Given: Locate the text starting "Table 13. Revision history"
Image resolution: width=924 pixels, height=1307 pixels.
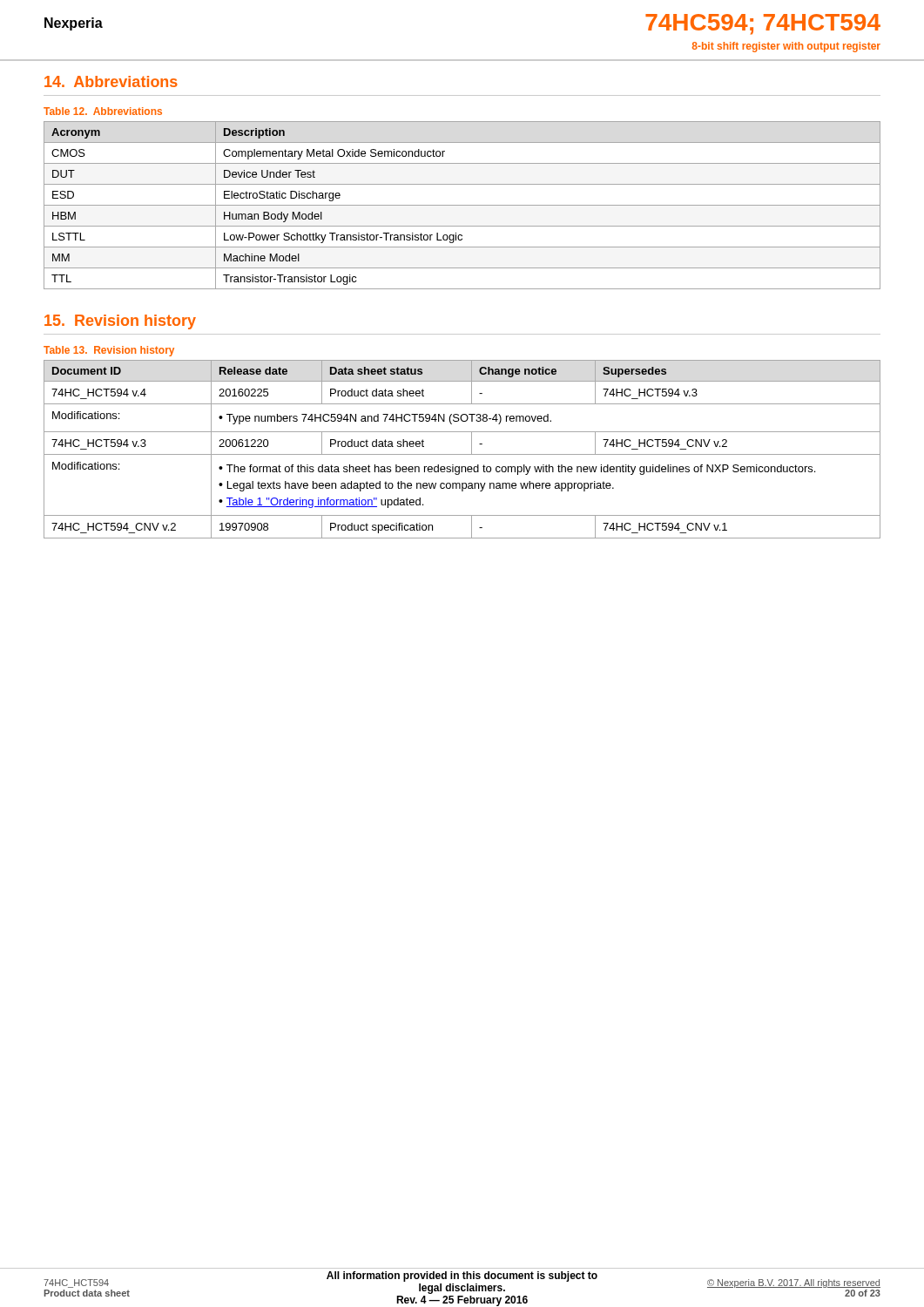Looking at the screenshot, I should point(109,350).
